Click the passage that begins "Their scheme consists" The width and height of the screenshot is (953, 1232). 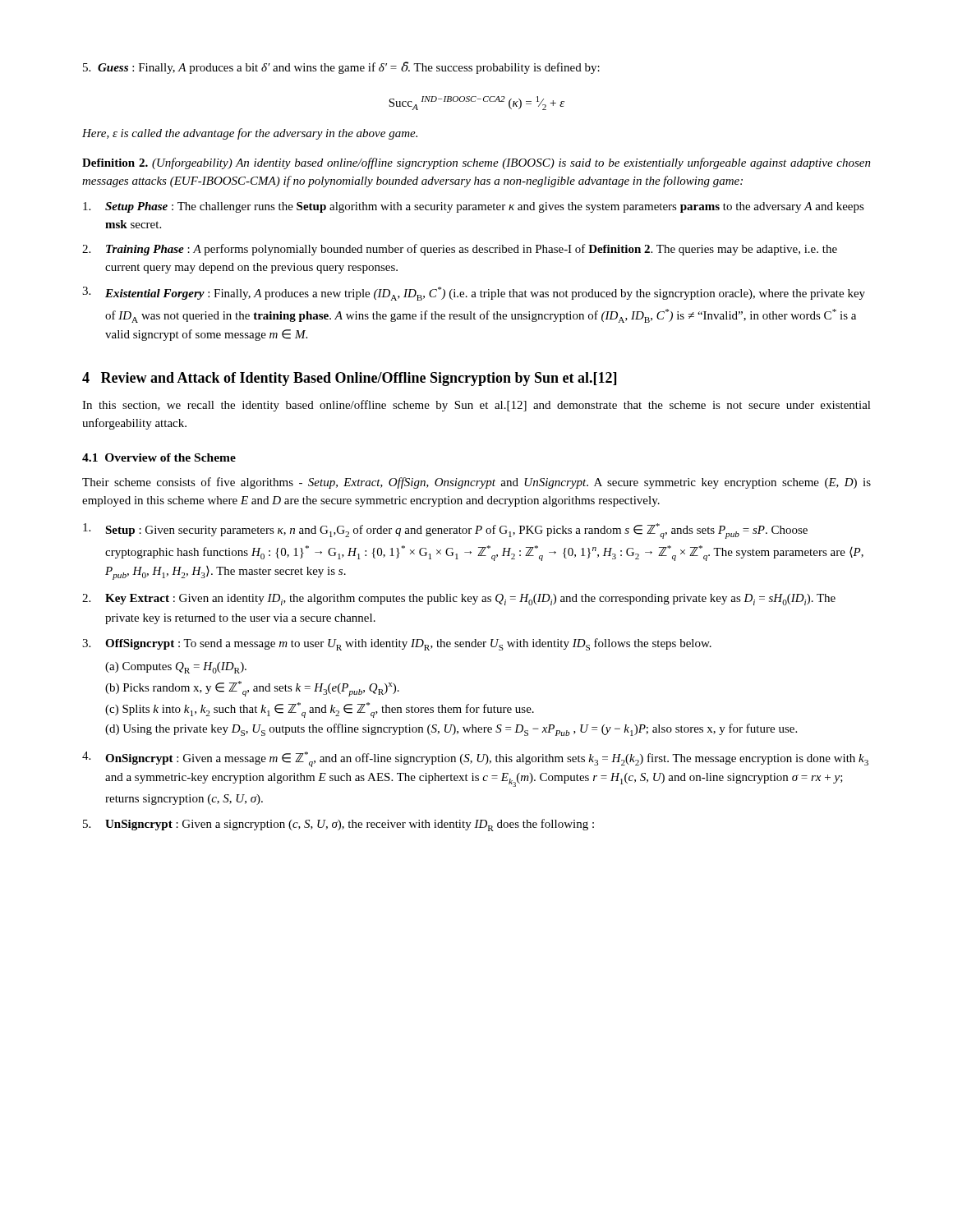[x=476, y=491]
